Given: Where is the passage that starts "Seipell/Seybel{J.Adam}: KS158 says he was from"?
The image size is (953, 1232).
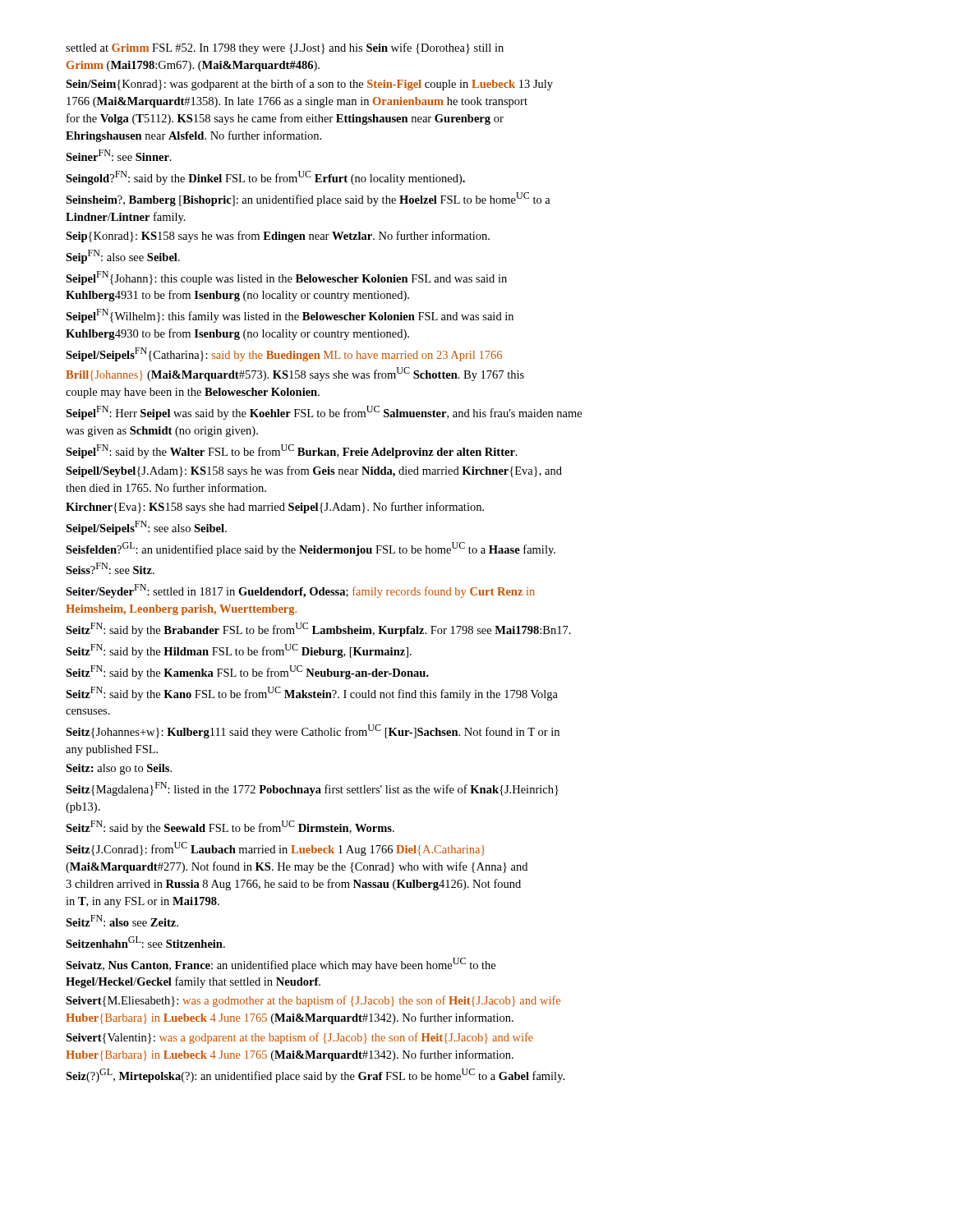Looking at the screenshot, I should [476, 479].
